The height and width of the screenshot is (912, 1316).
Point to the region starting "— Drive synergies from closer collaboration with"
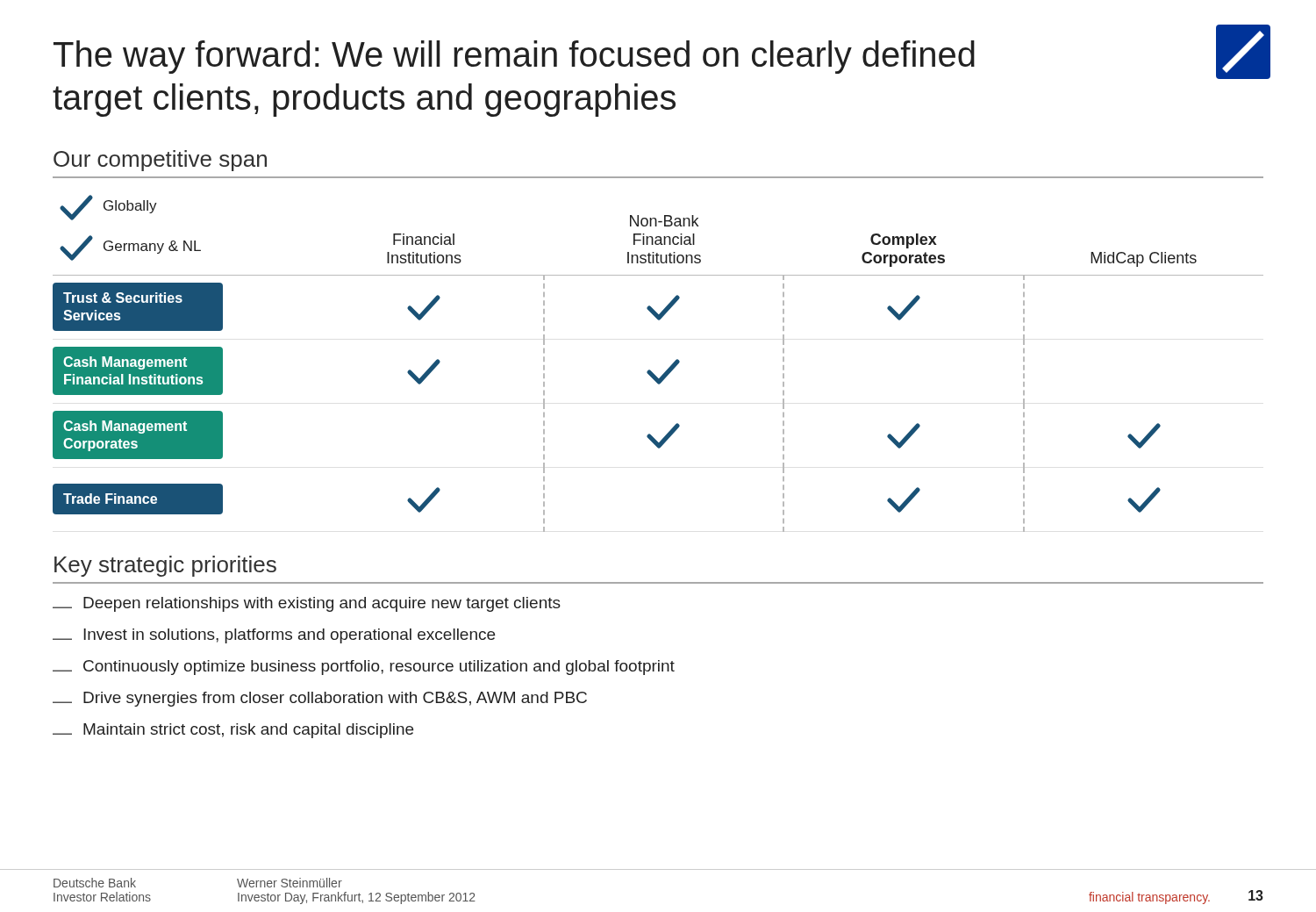click(320, 700)
